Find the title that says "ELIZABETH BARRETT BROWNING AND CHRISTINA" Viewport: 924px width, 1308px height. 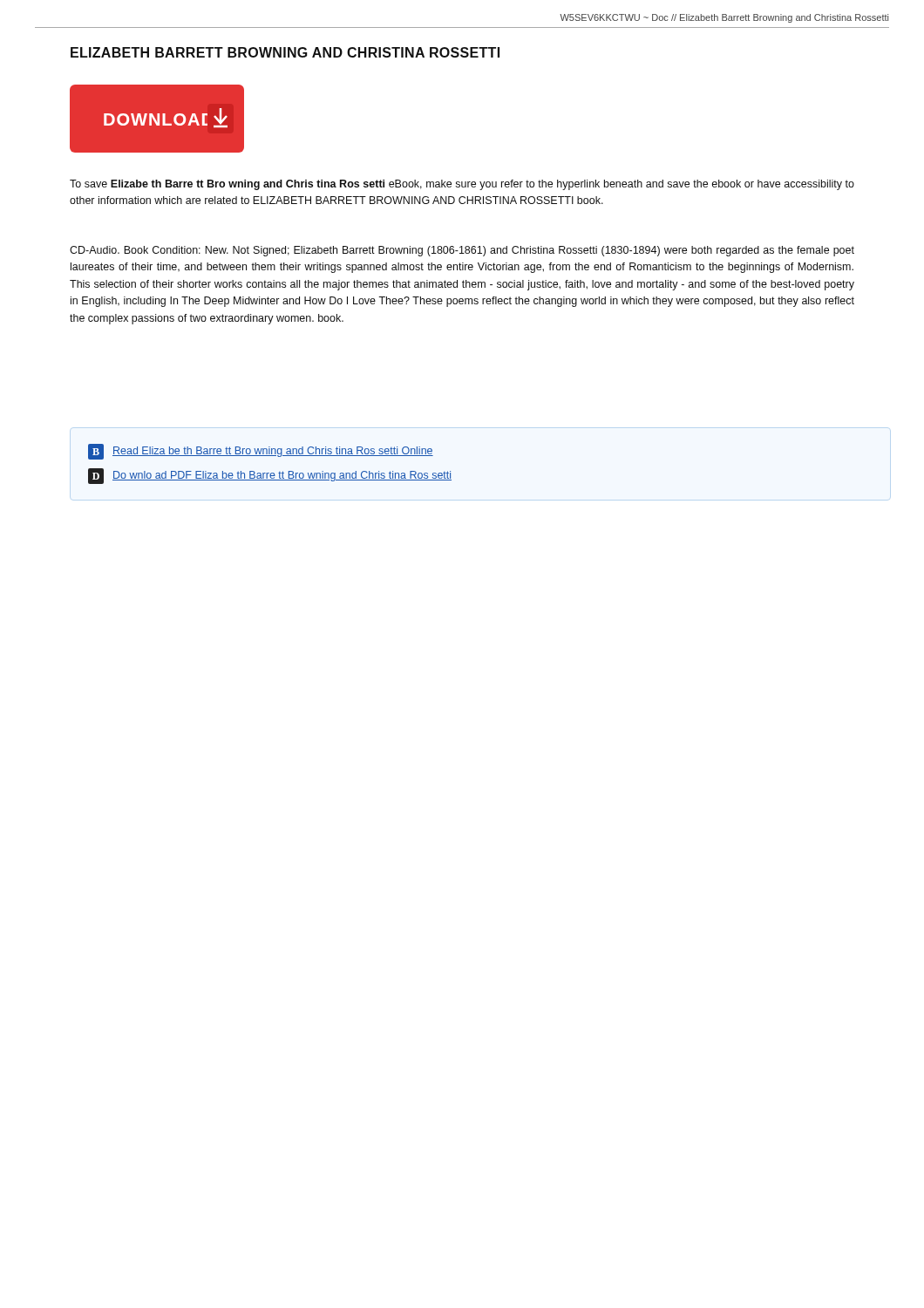(x=285, y=53)
